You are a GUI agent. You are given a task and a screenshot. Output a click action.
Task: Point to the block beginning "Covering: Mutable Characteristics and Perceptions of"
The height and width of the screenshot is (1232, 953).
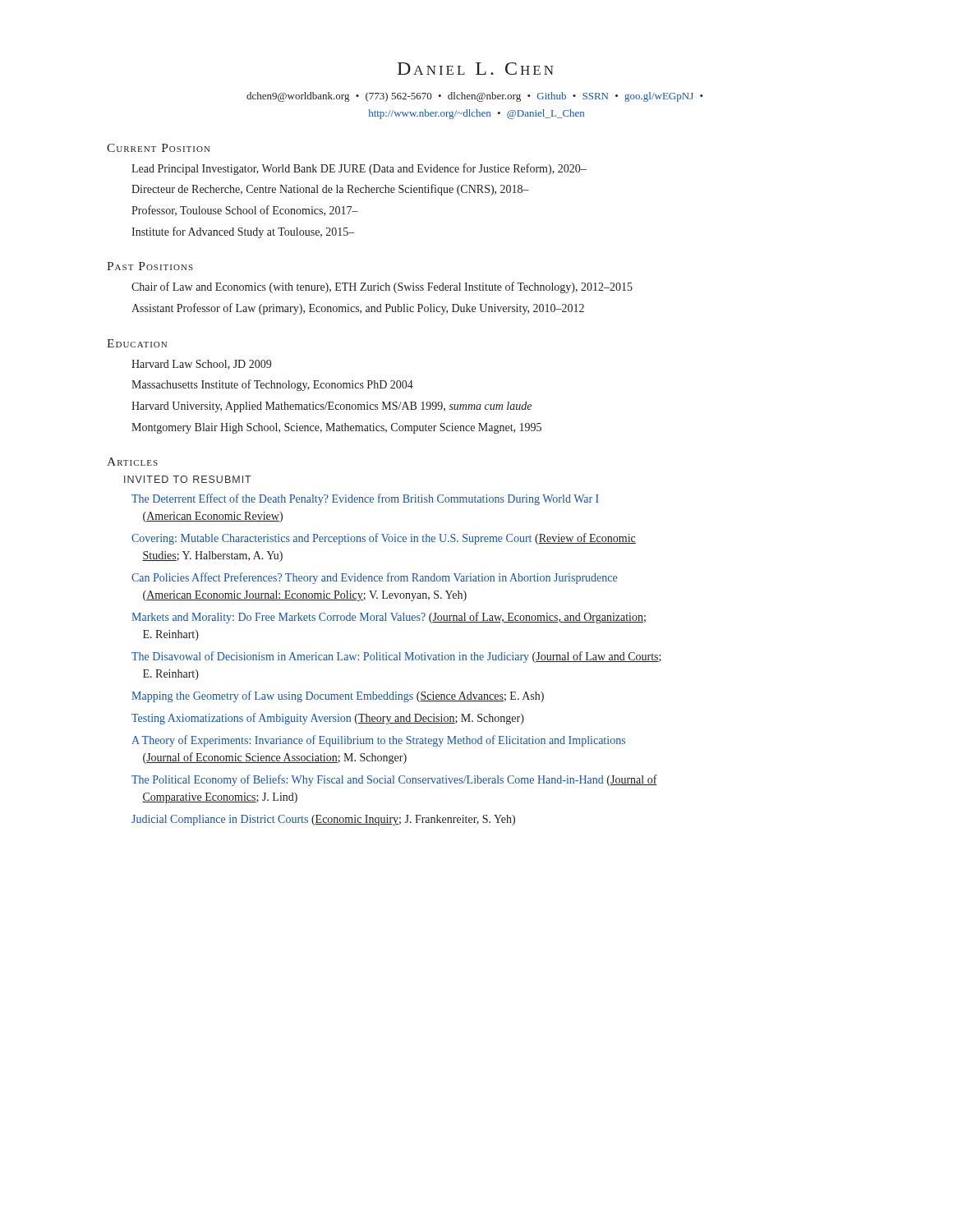point(384,547)
